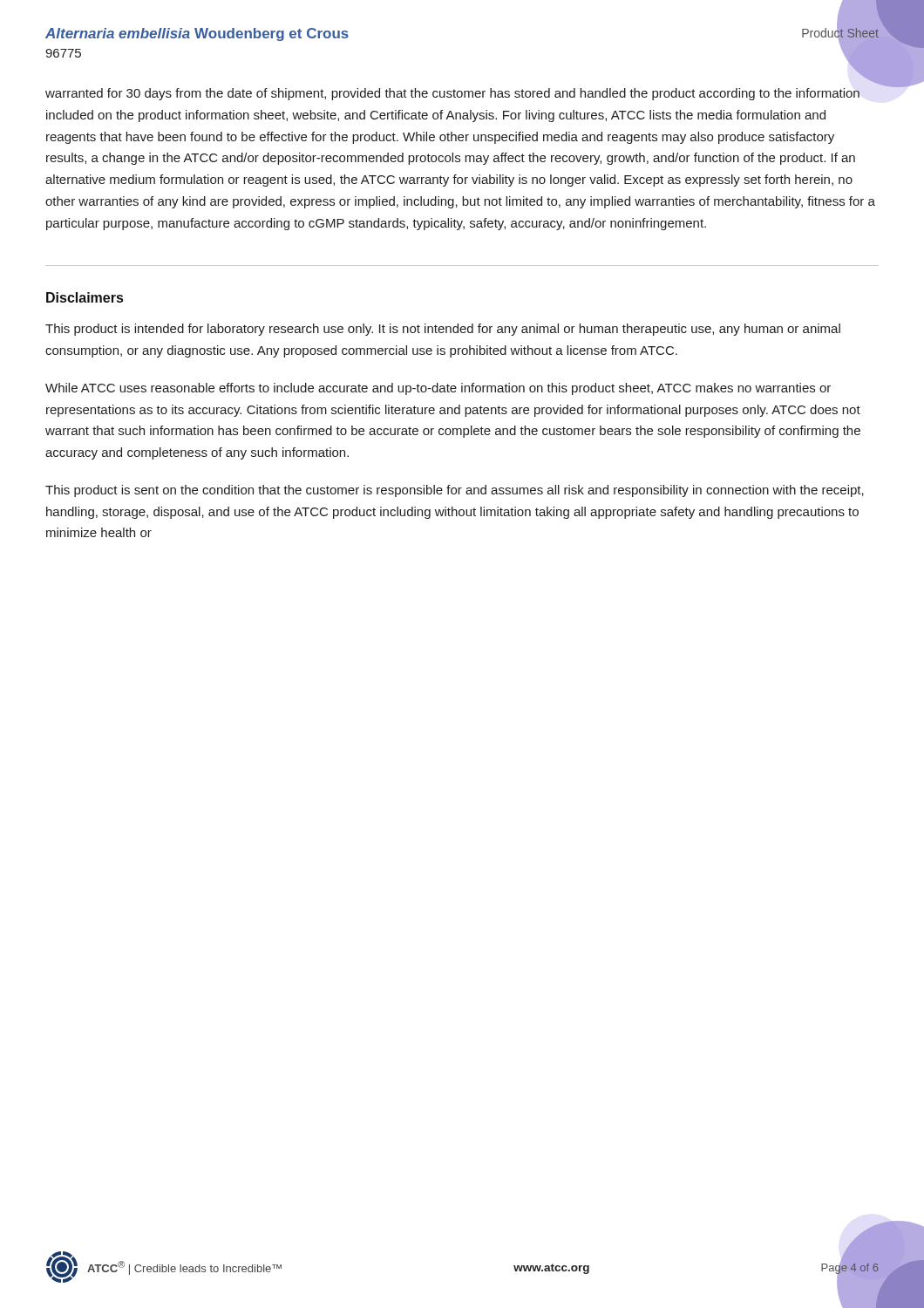924x1308 pixels.
Task: Select the element starting "While ATCC uses"
Action: (453, 420)
